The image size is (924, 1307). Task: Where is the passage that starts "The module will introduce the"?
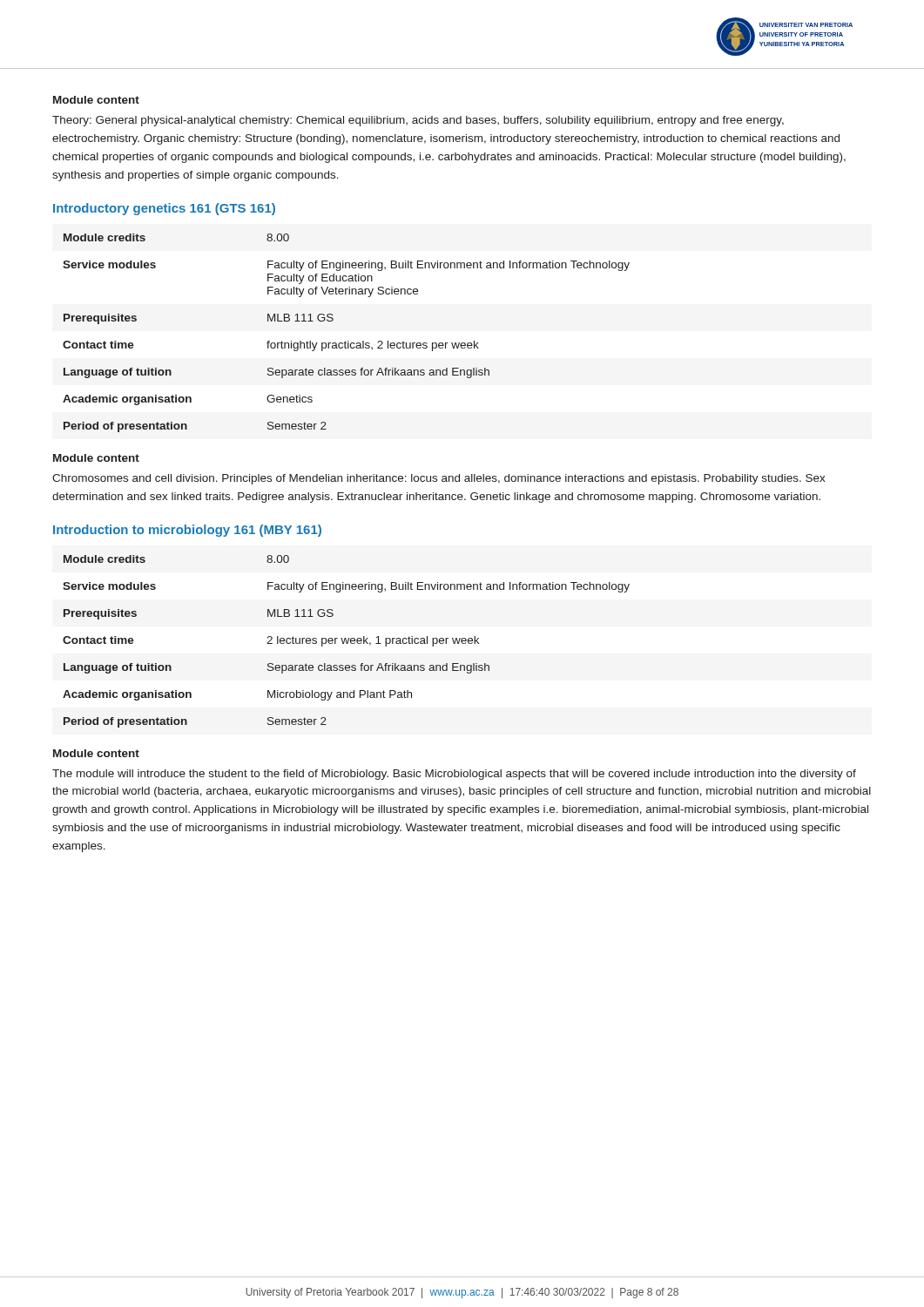(462, 809)
